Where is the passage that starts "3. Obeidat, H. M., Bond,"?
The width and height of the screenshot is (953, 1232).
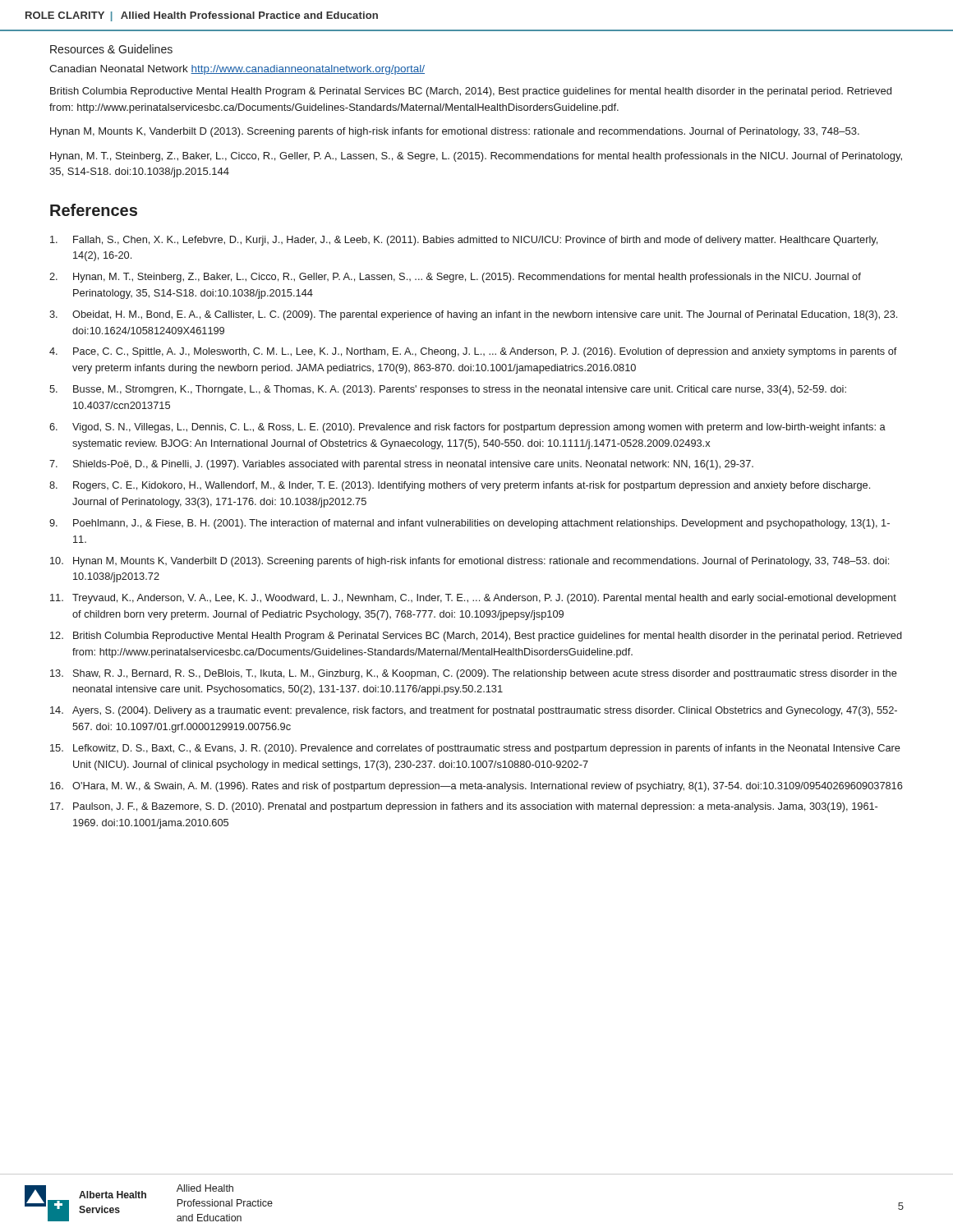pyautogui.click(x=476, y=322)
